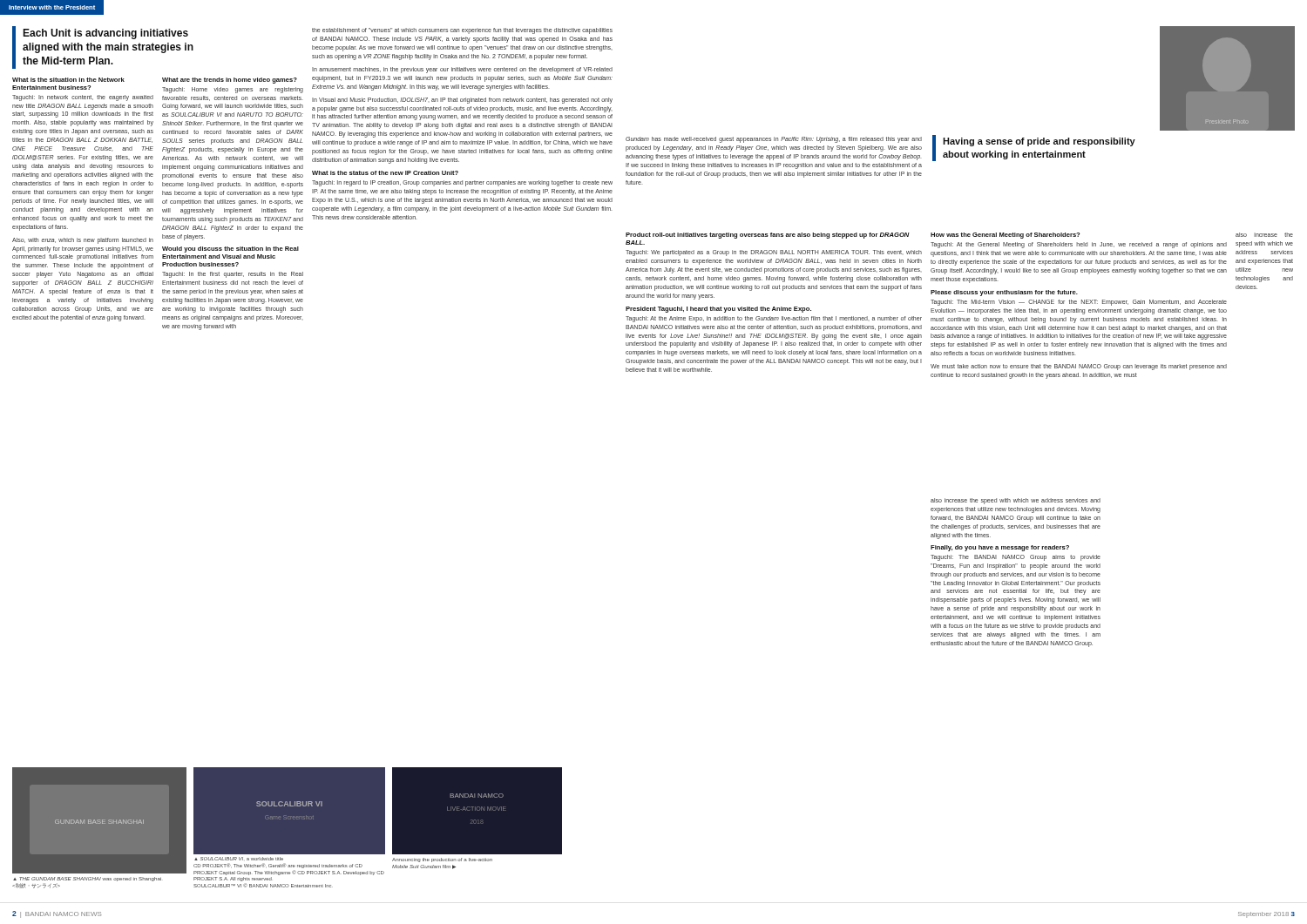
Task: Click on the element starting "Taguchi: In the first"
Action: (233, 301)
